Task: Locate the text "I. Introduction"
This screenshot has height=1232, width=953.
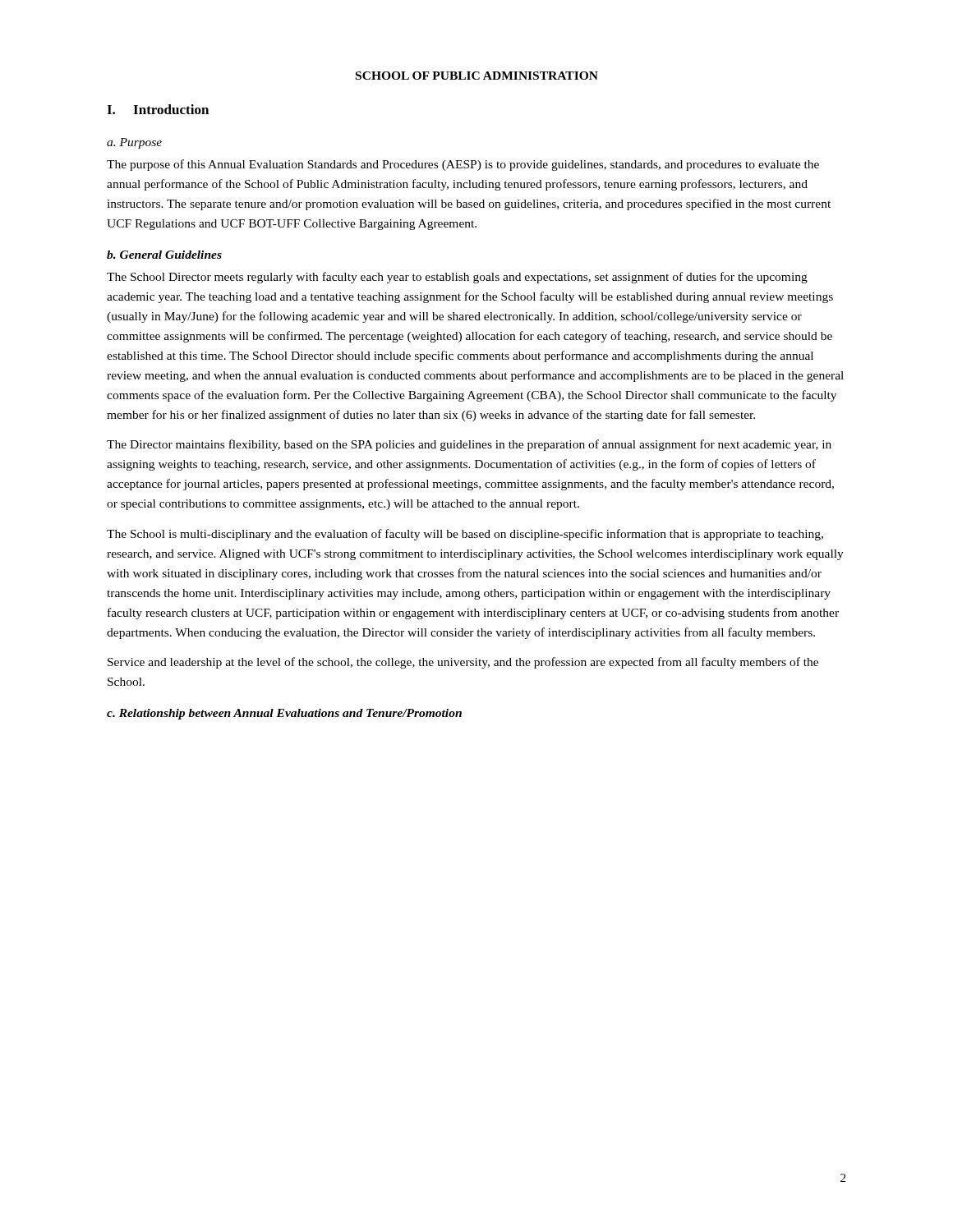Action: pos(158,110)
